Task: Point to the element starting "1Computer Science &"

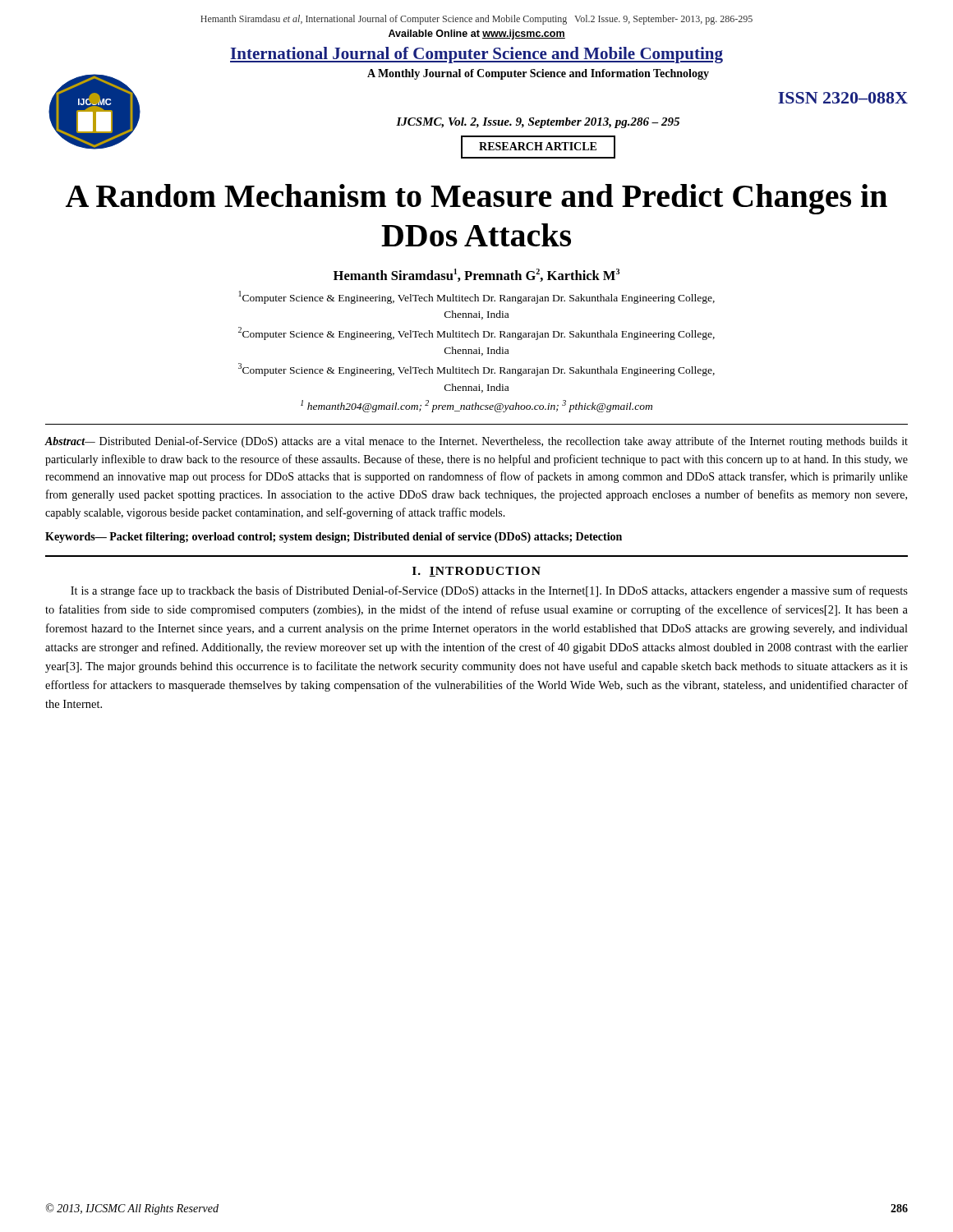Action: (476, 351)
